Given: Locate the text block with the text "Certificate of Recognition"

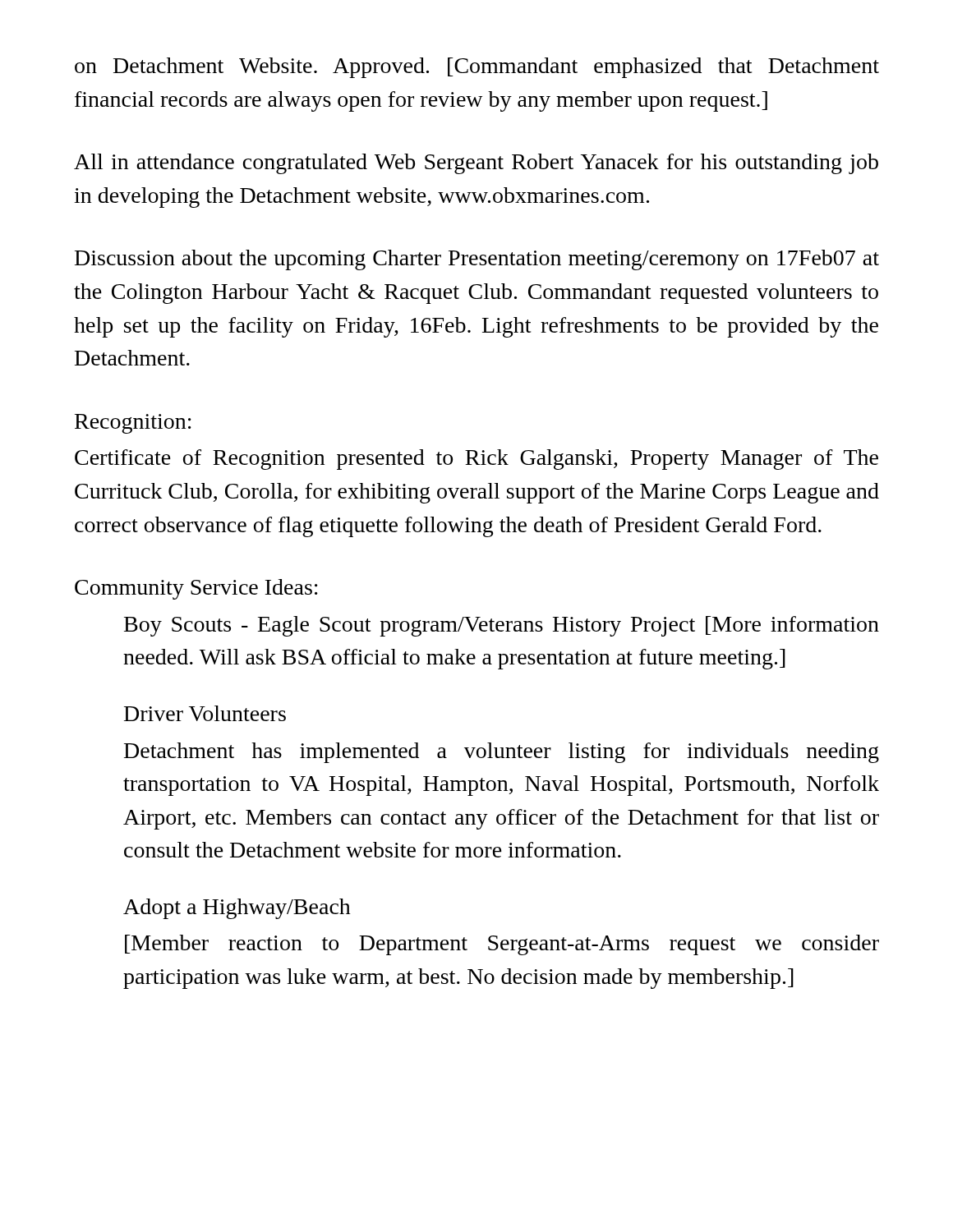Looking at the screenshot, I should (476, 491).
